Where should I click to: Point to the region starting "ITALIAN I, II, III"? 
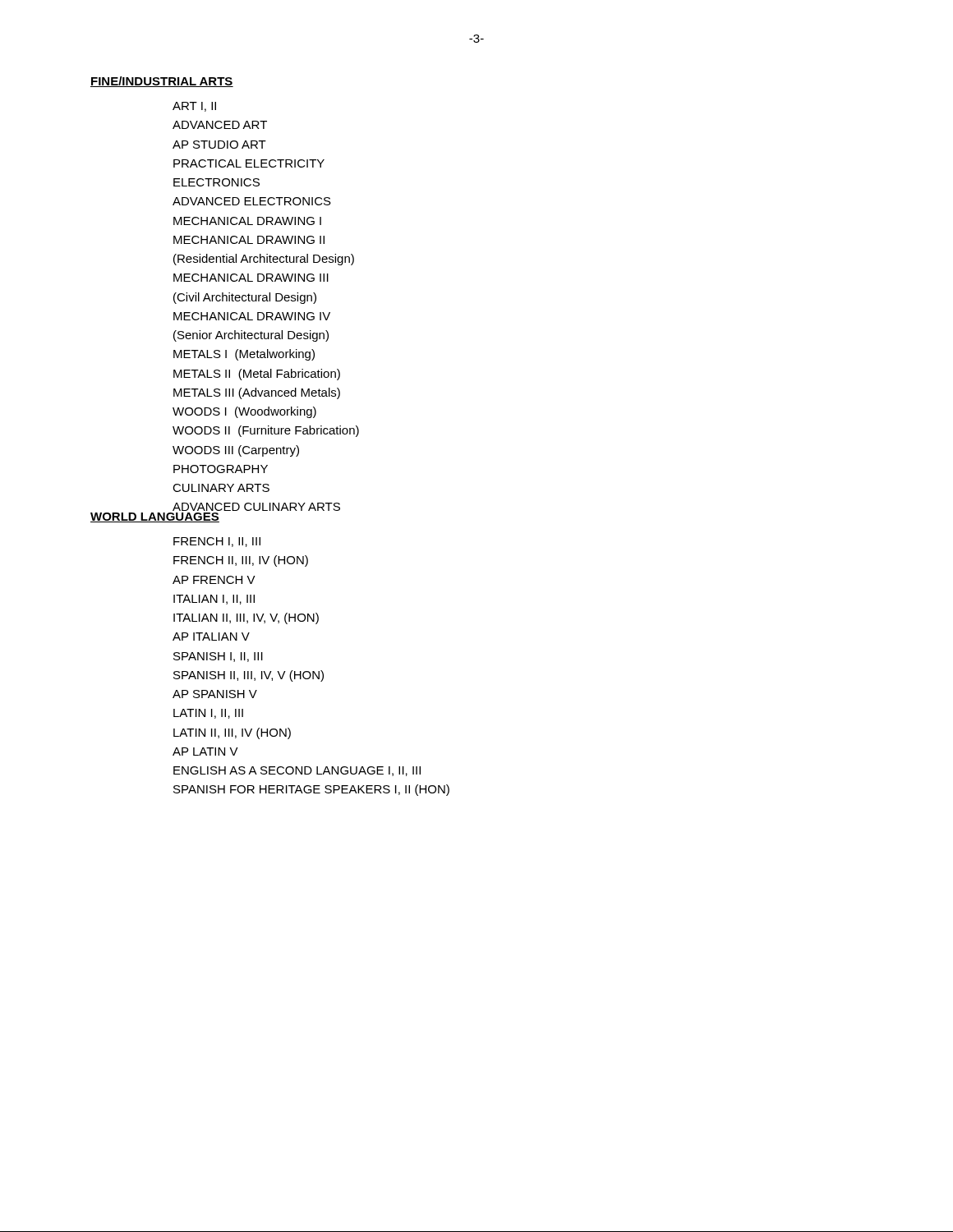click(x=214, y=598)
